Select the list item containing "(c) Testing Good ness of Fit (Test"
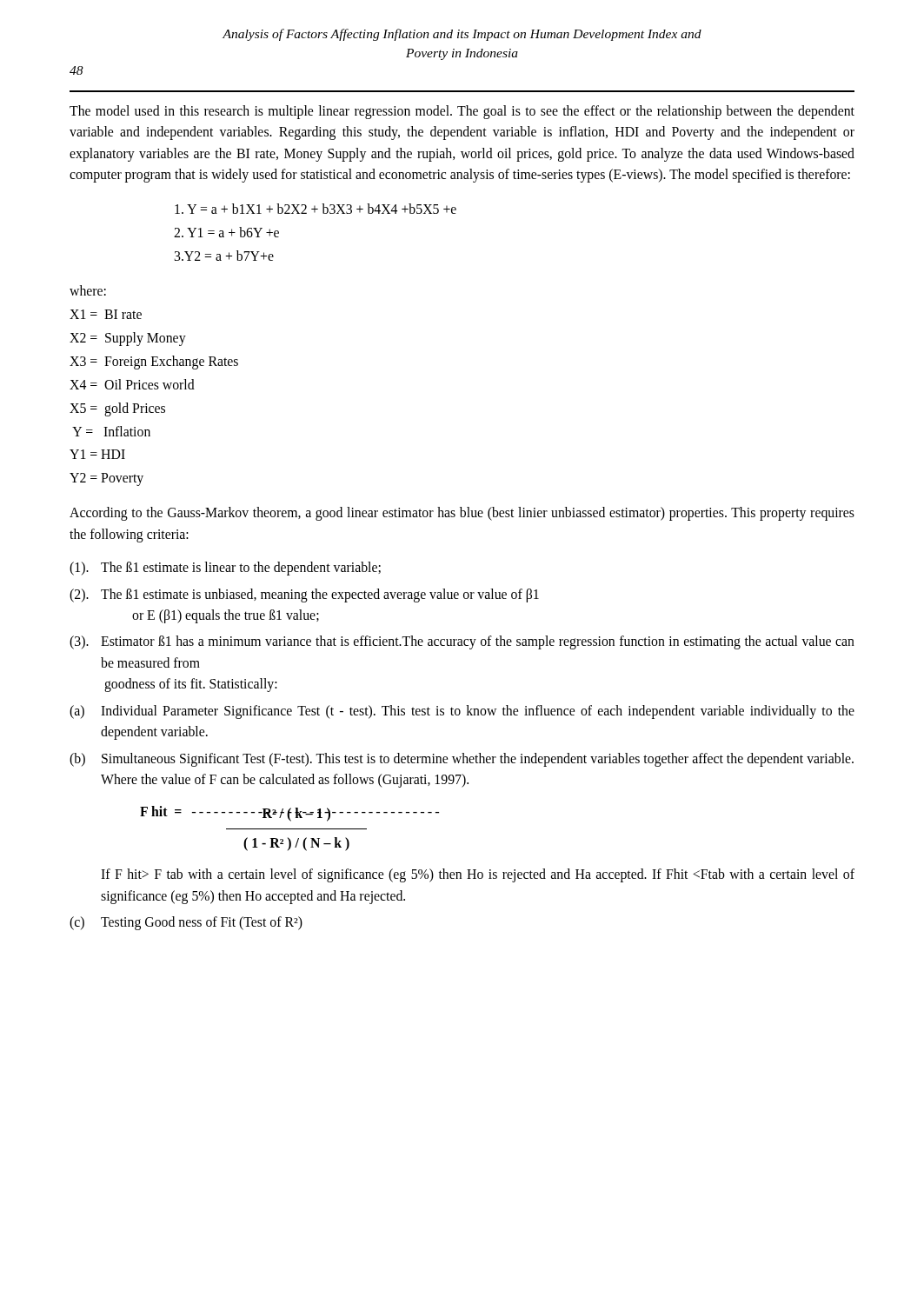 pos(186,923)
